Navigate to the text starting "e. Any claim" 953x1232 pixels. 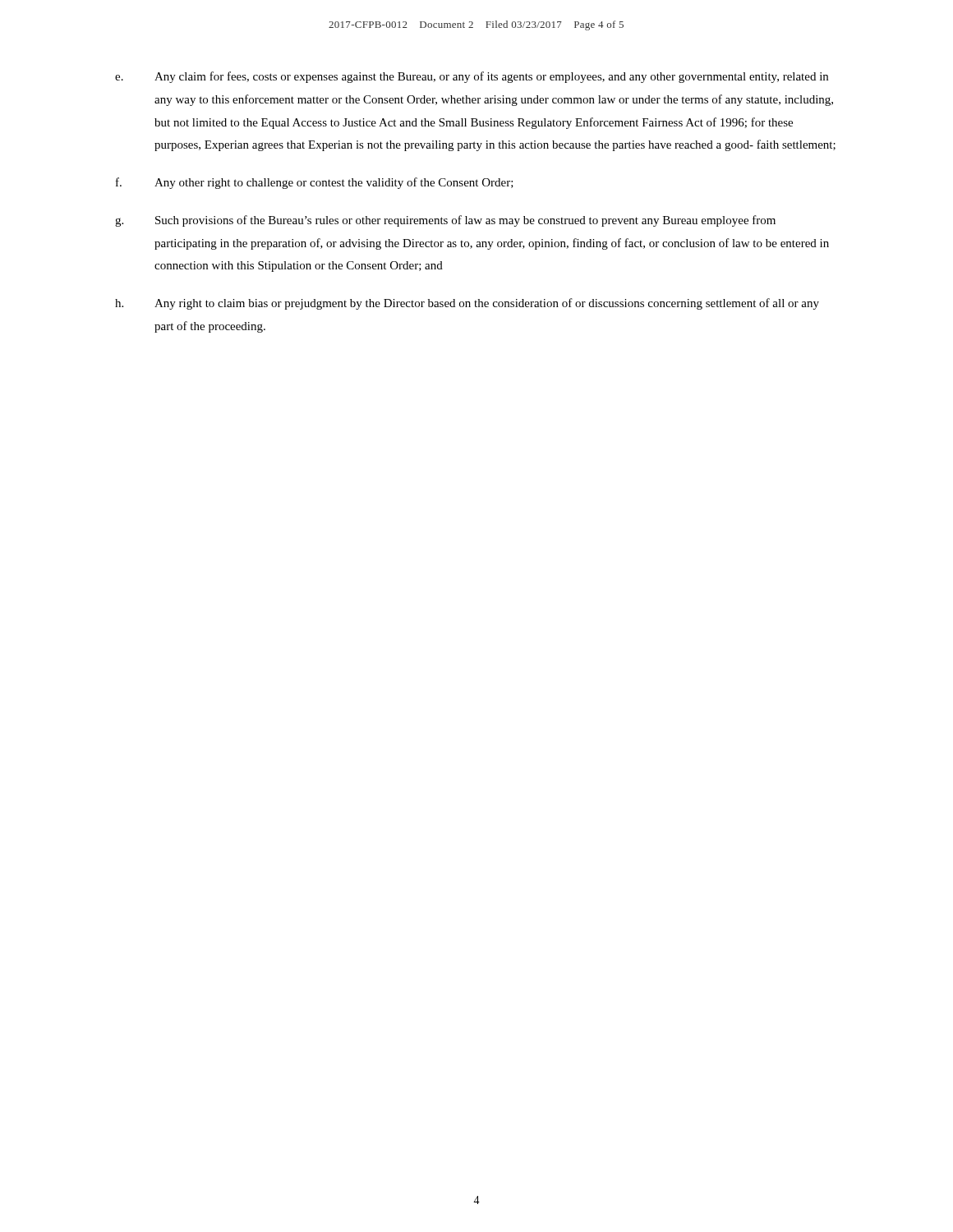click(x=476, y=111)
